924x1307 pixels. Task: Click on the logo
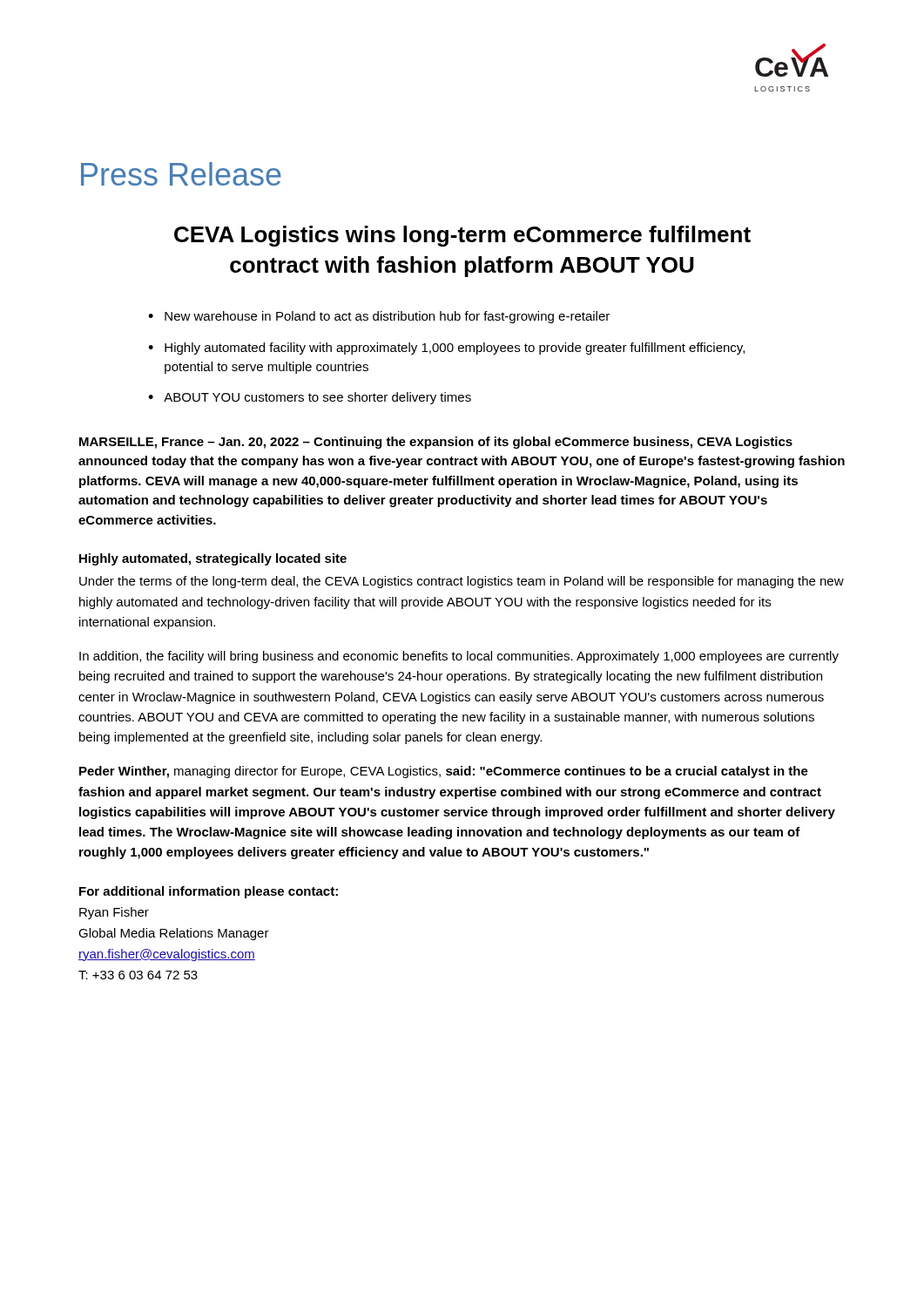tap(798, 71)
